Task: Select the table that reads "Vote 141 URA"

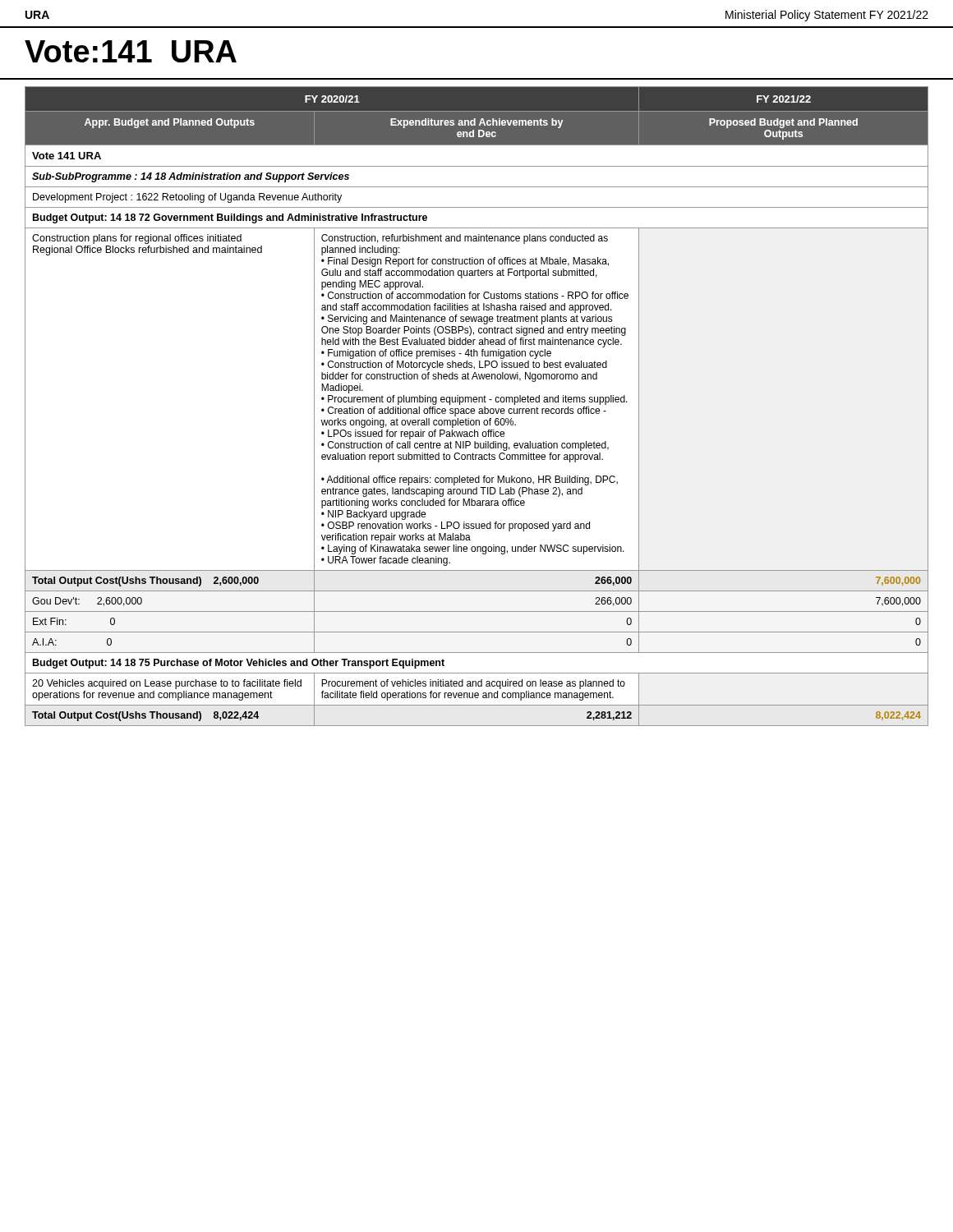Action: click(x=476, y=406)
